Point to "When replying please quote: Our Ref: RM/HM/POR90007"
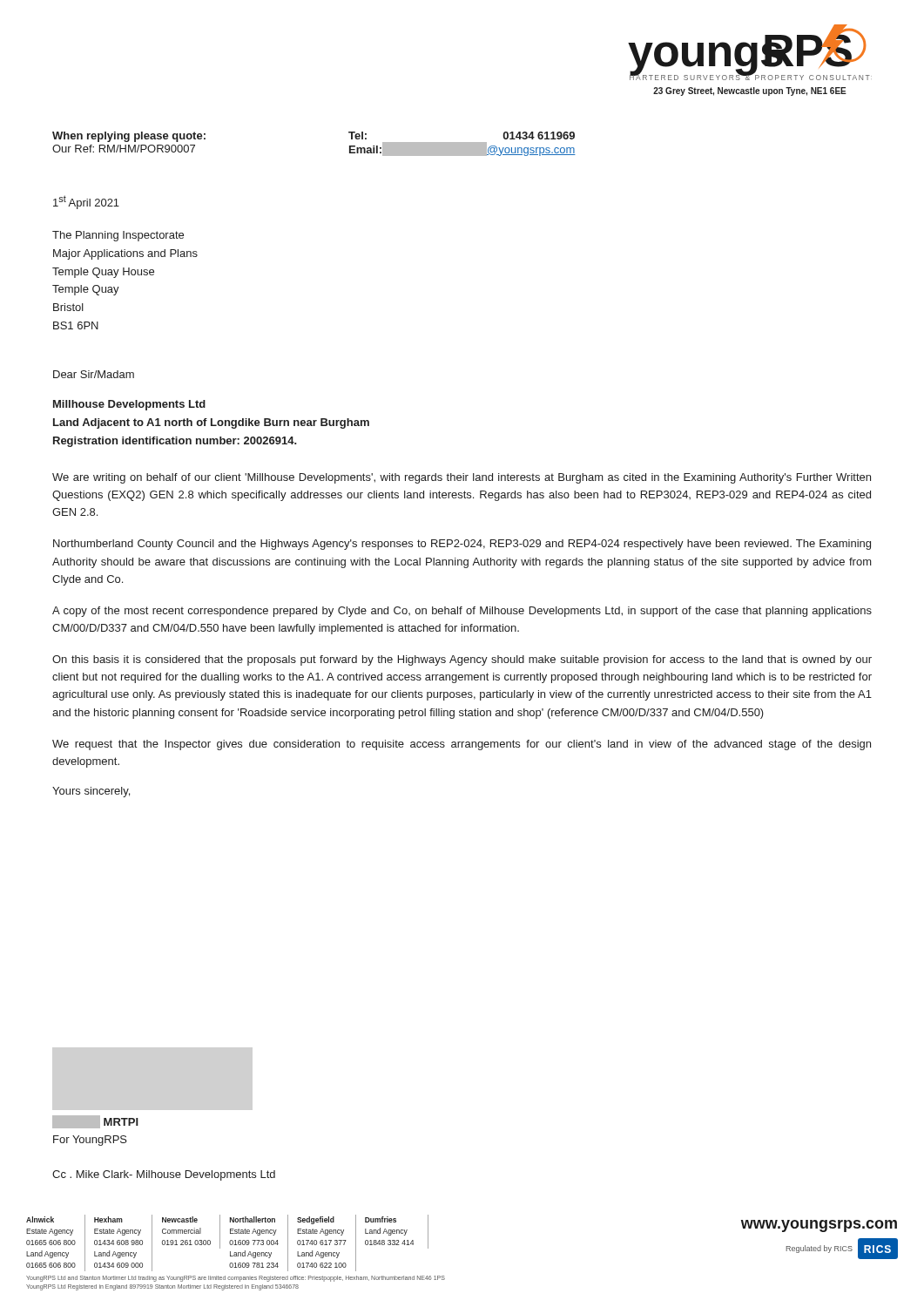The image size is (924, 1307). click(x=129, y=142)
